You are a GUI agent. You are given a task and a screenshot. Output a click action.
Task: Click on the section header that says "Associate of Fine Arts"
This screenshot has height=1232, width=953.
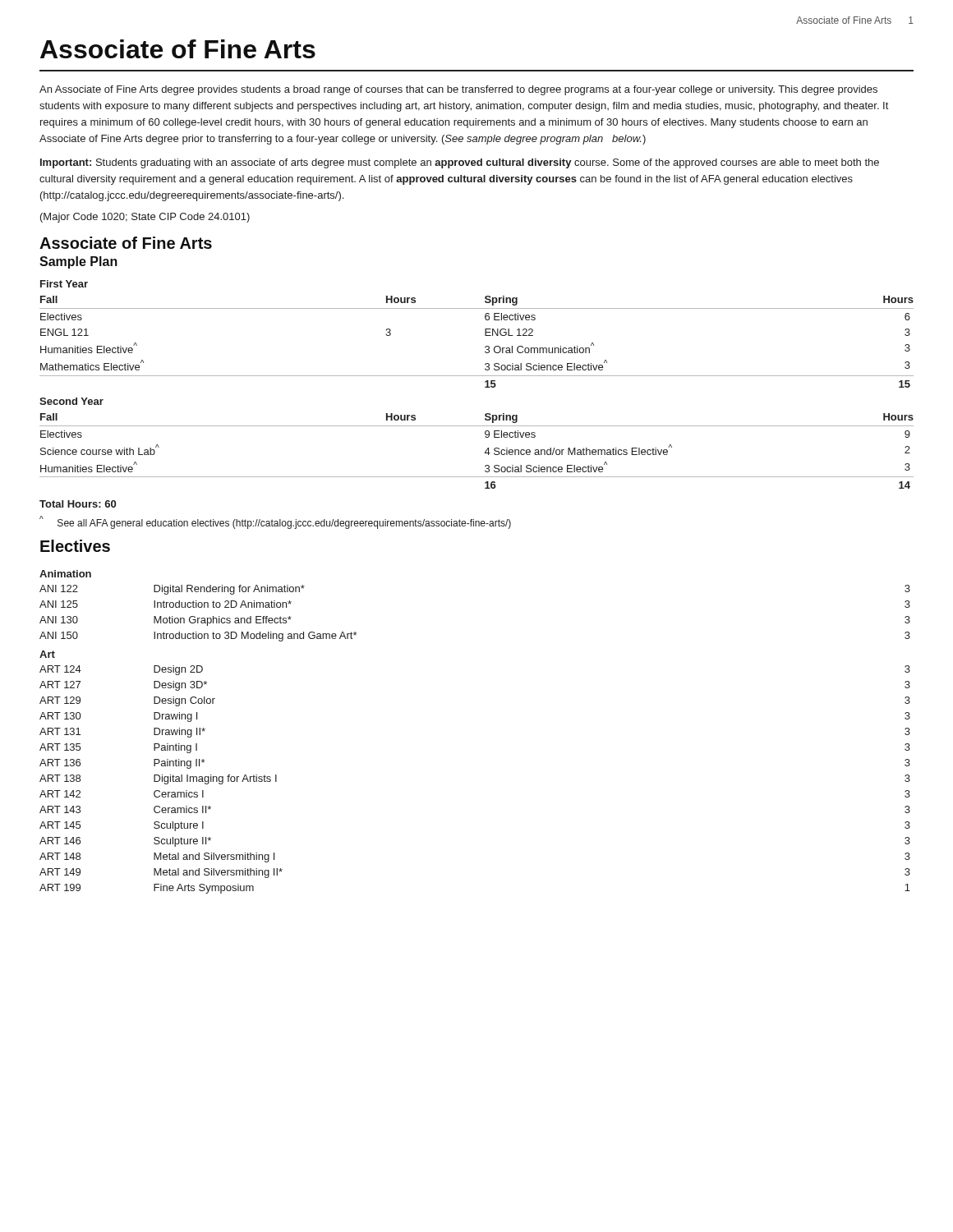click(x=126, y=243)
